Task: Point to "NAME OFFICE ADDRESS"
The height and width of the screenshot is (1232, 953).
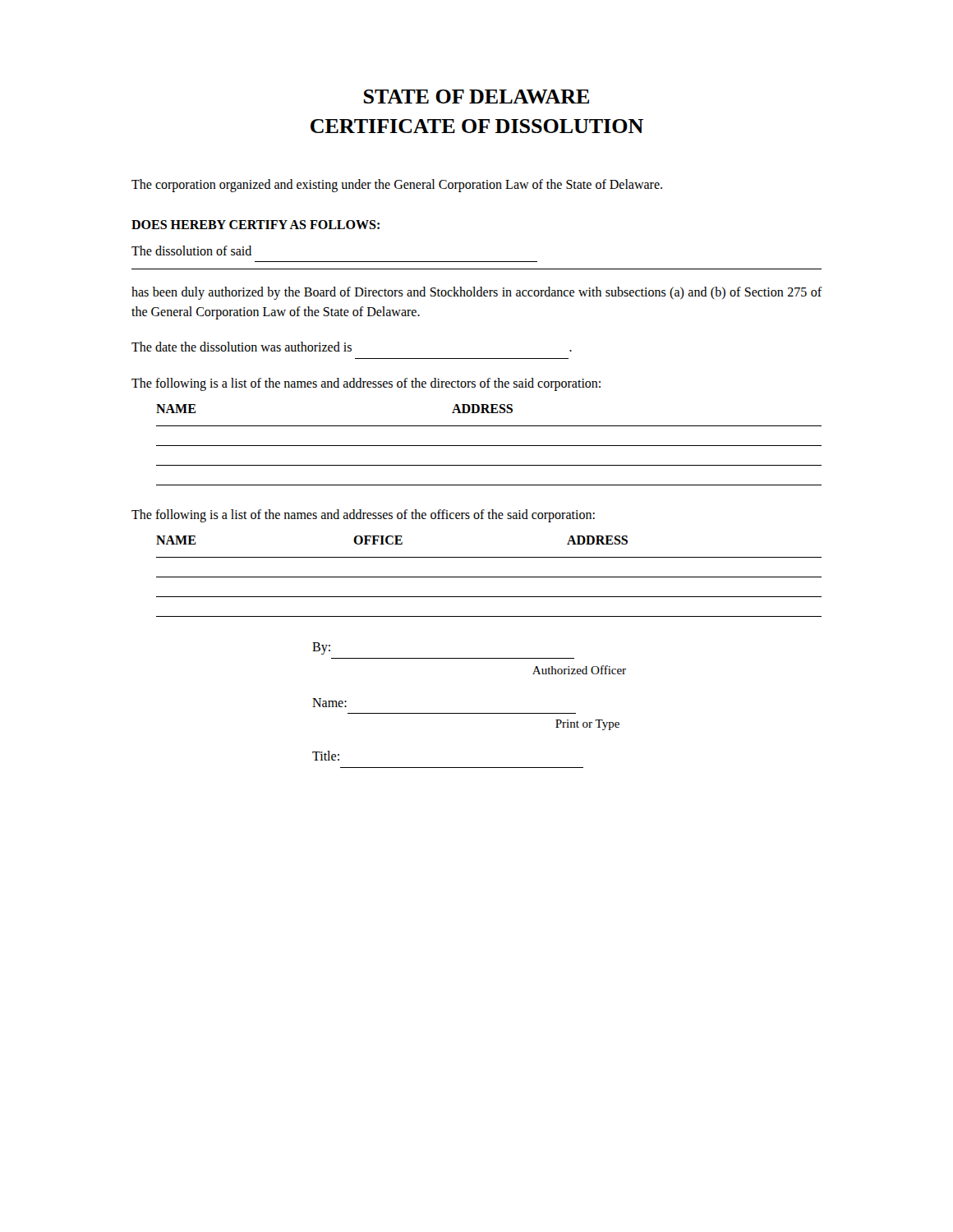Action: pos(392,540)
